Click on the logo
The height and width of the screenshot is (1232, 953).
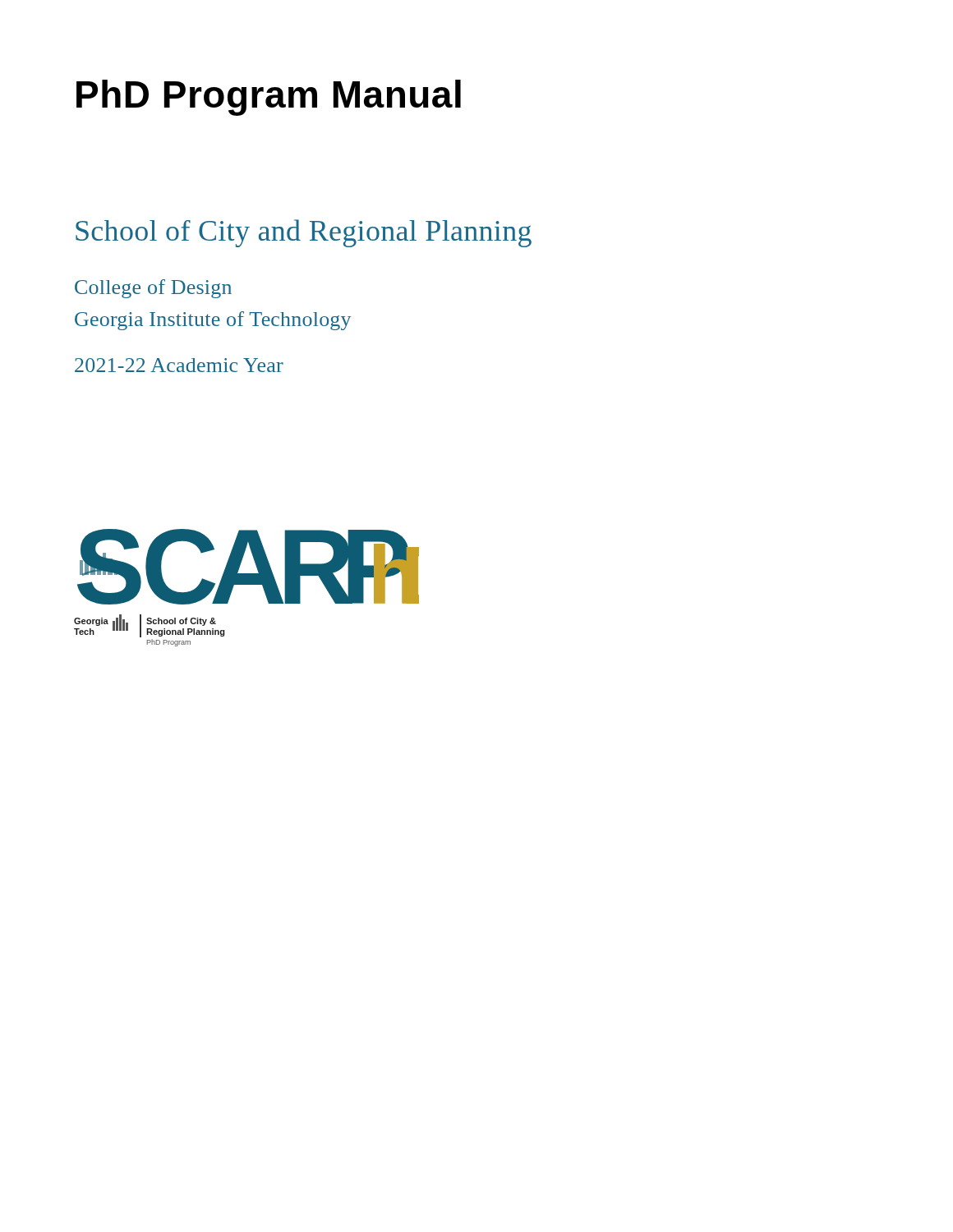(x=246, y=579)
